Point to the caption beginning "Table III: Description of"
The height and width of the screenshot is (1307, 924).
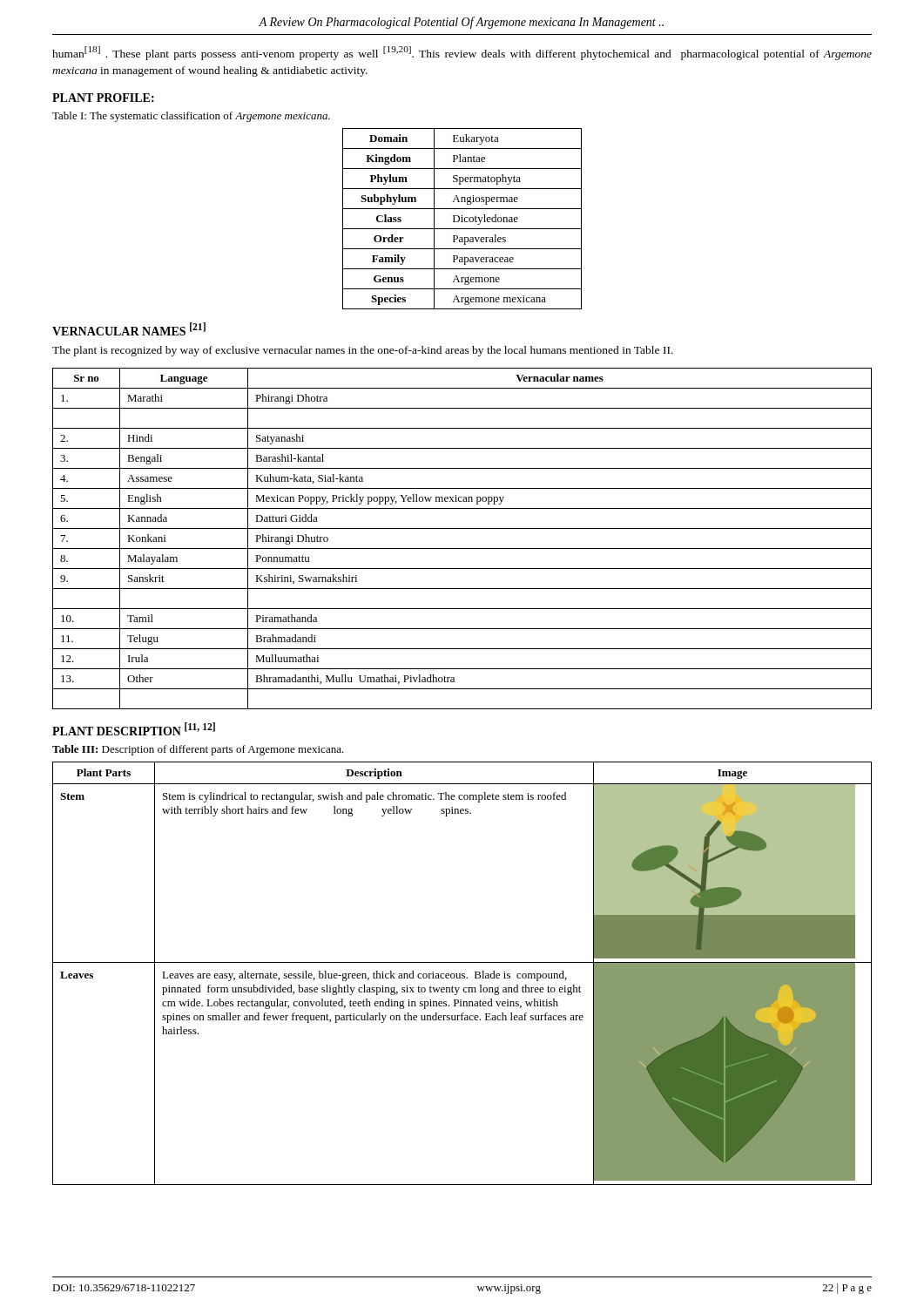click(x=198, y=749)
